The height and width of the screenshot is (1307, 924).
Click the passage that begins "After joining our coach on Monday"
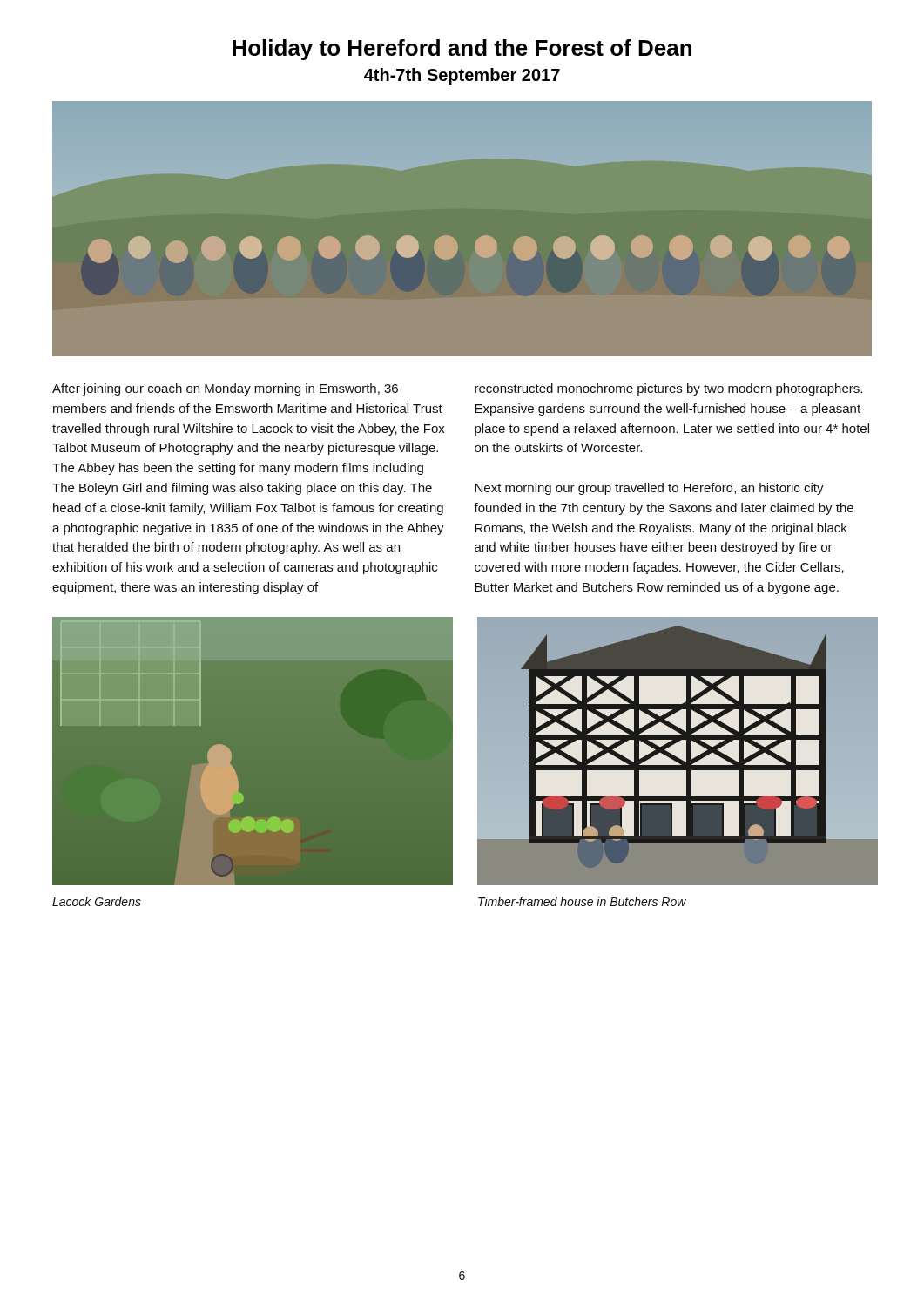[x=249, y=487]
